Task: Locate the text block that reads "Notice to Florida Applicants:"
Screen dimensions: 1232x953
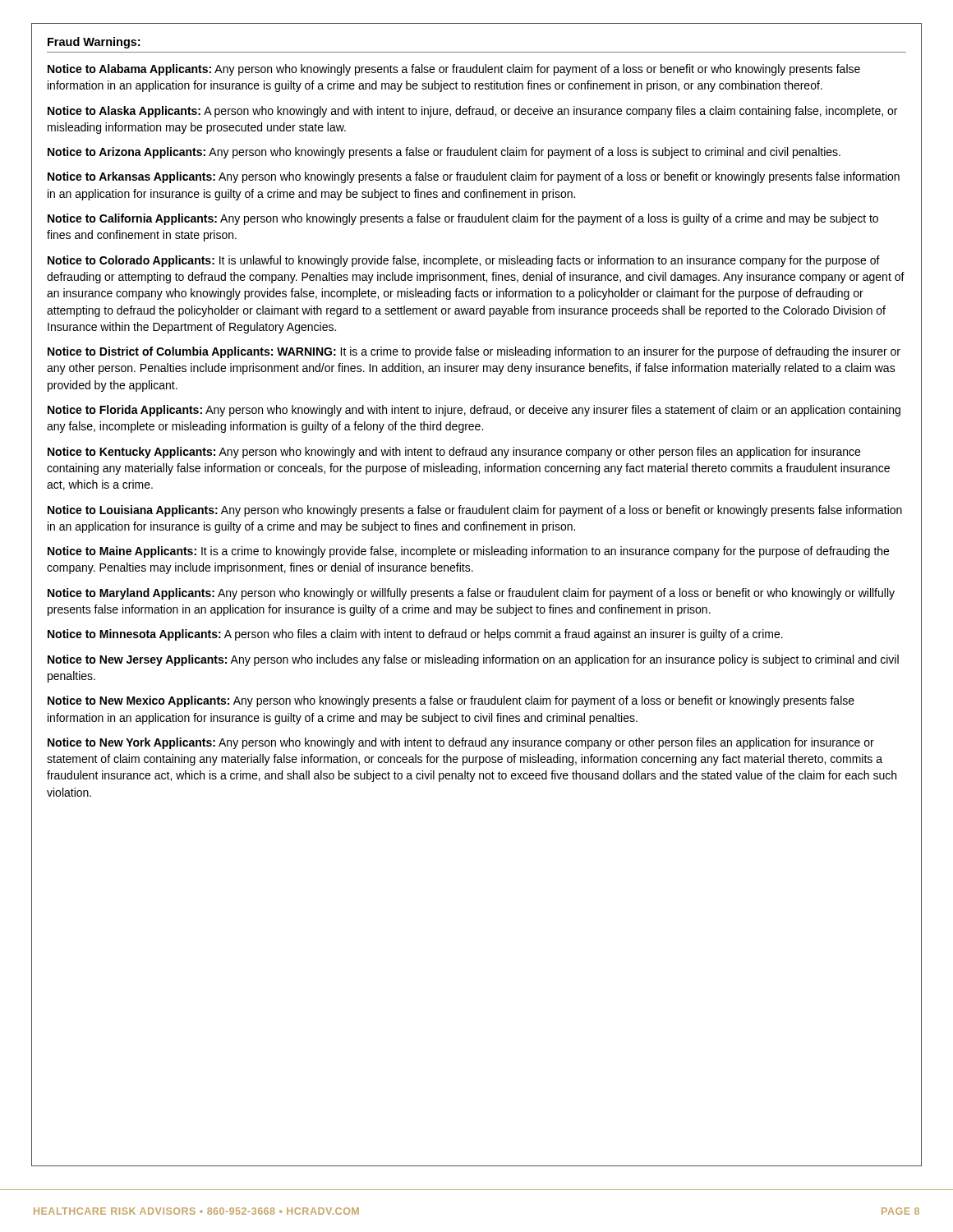Action: (x=474, y=418)
